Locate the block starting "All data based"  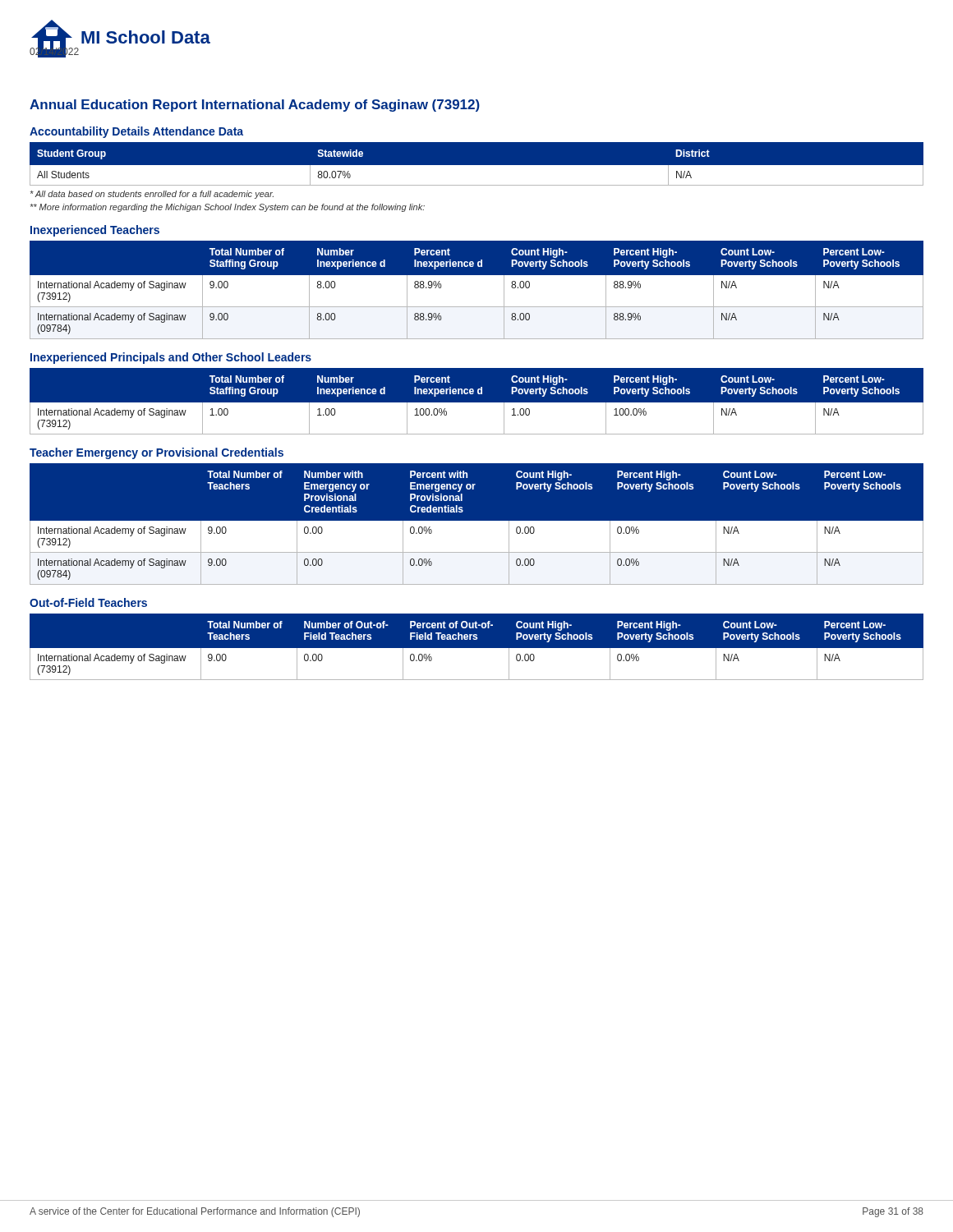coord(152,194)
